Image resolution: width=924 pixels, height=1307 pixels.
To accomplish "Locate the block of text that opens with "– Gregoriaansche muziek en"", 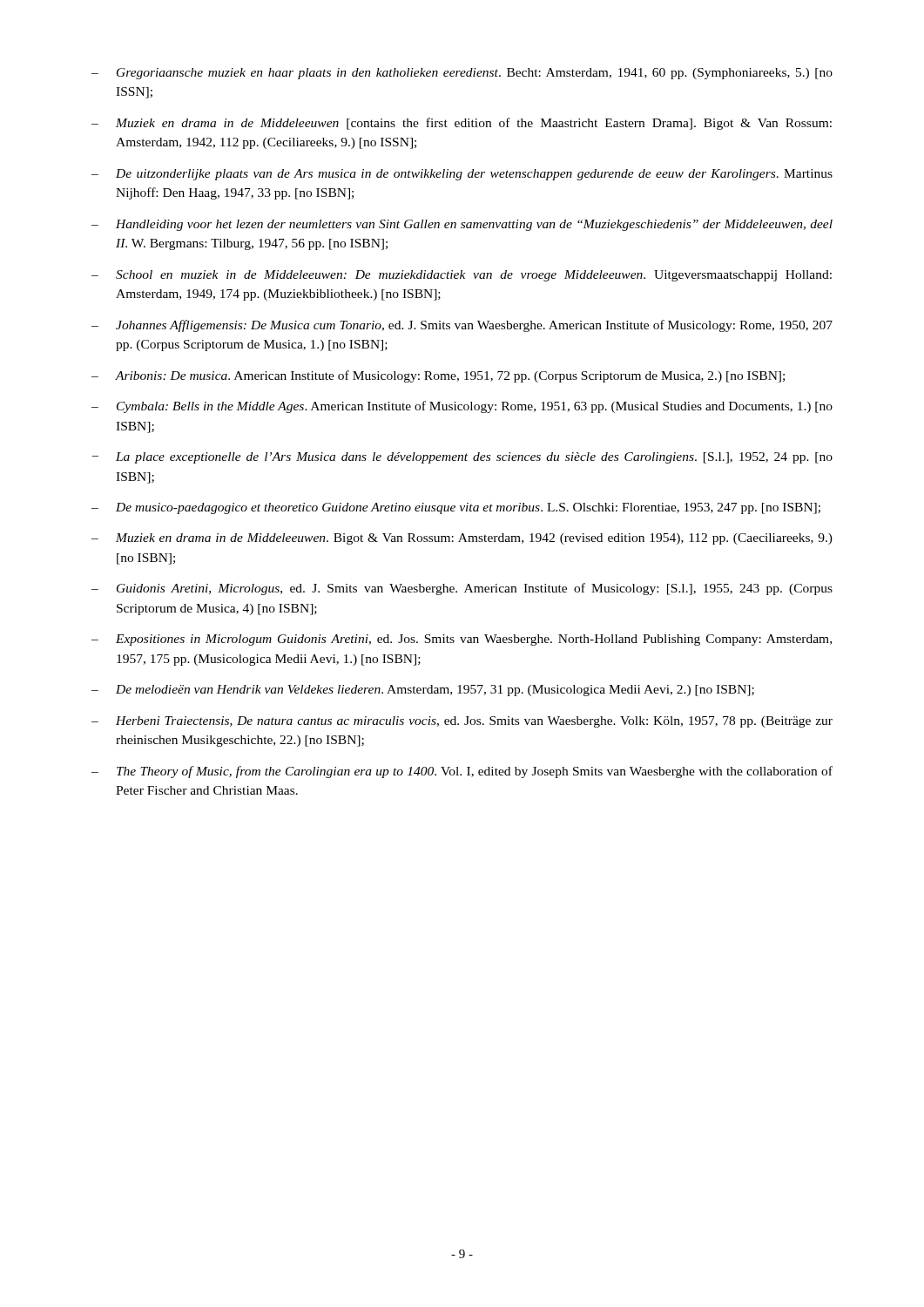I will click(x=462, y=82).
